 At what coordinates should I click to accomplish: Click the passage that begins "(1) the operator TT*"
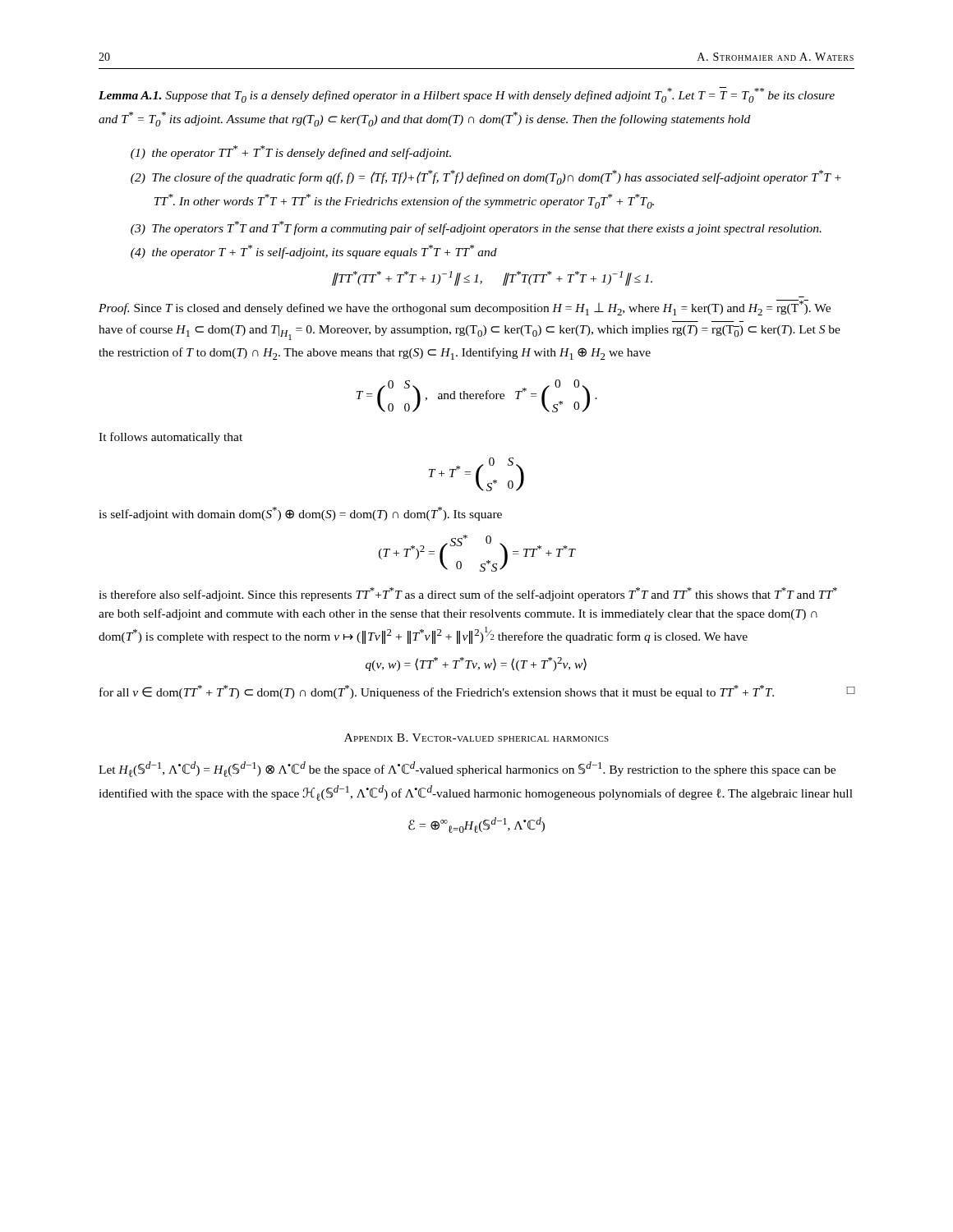pos(291,151)
